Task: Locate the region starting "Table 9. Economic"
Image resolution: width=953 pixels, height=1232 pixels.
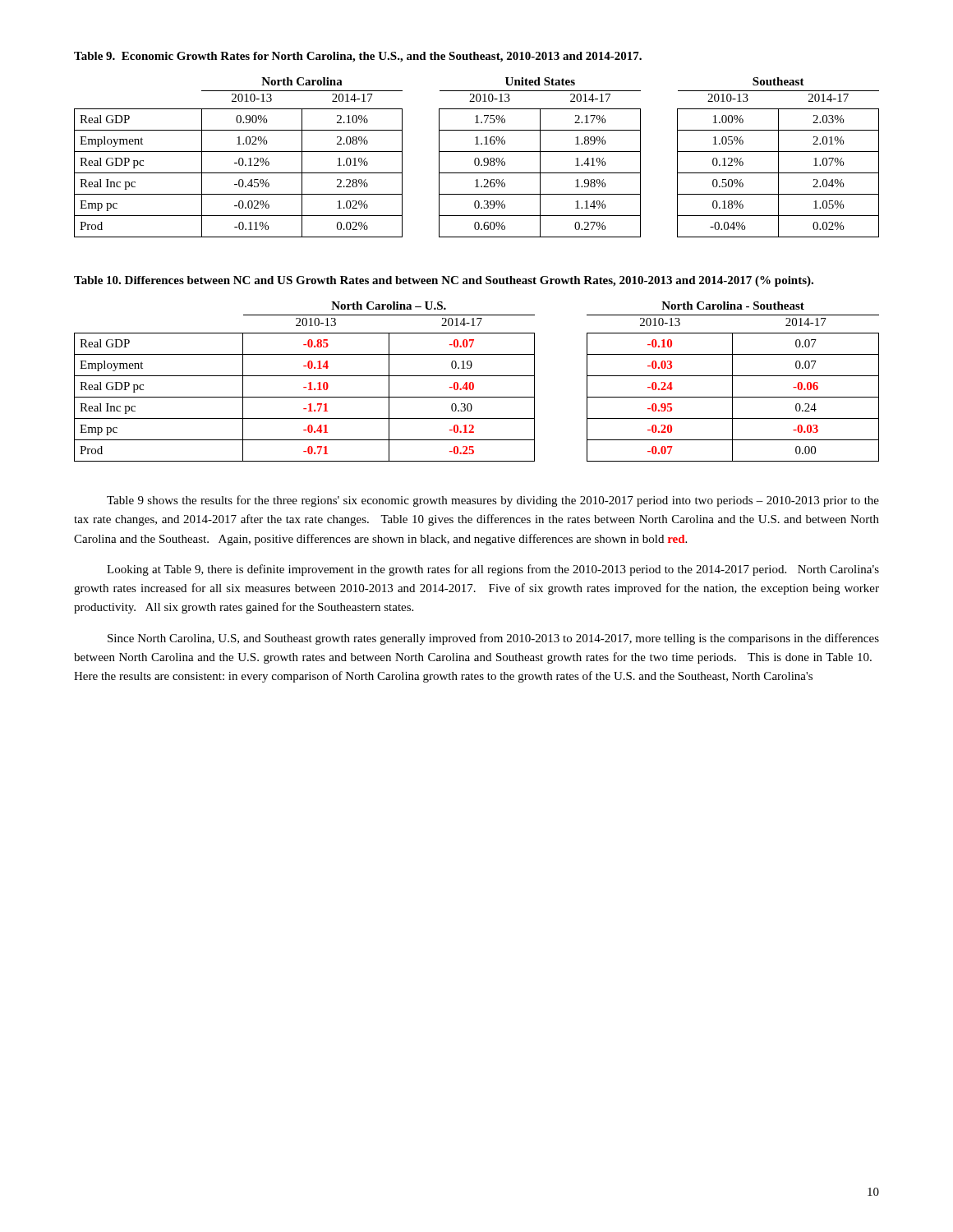Action: (358, 56)
